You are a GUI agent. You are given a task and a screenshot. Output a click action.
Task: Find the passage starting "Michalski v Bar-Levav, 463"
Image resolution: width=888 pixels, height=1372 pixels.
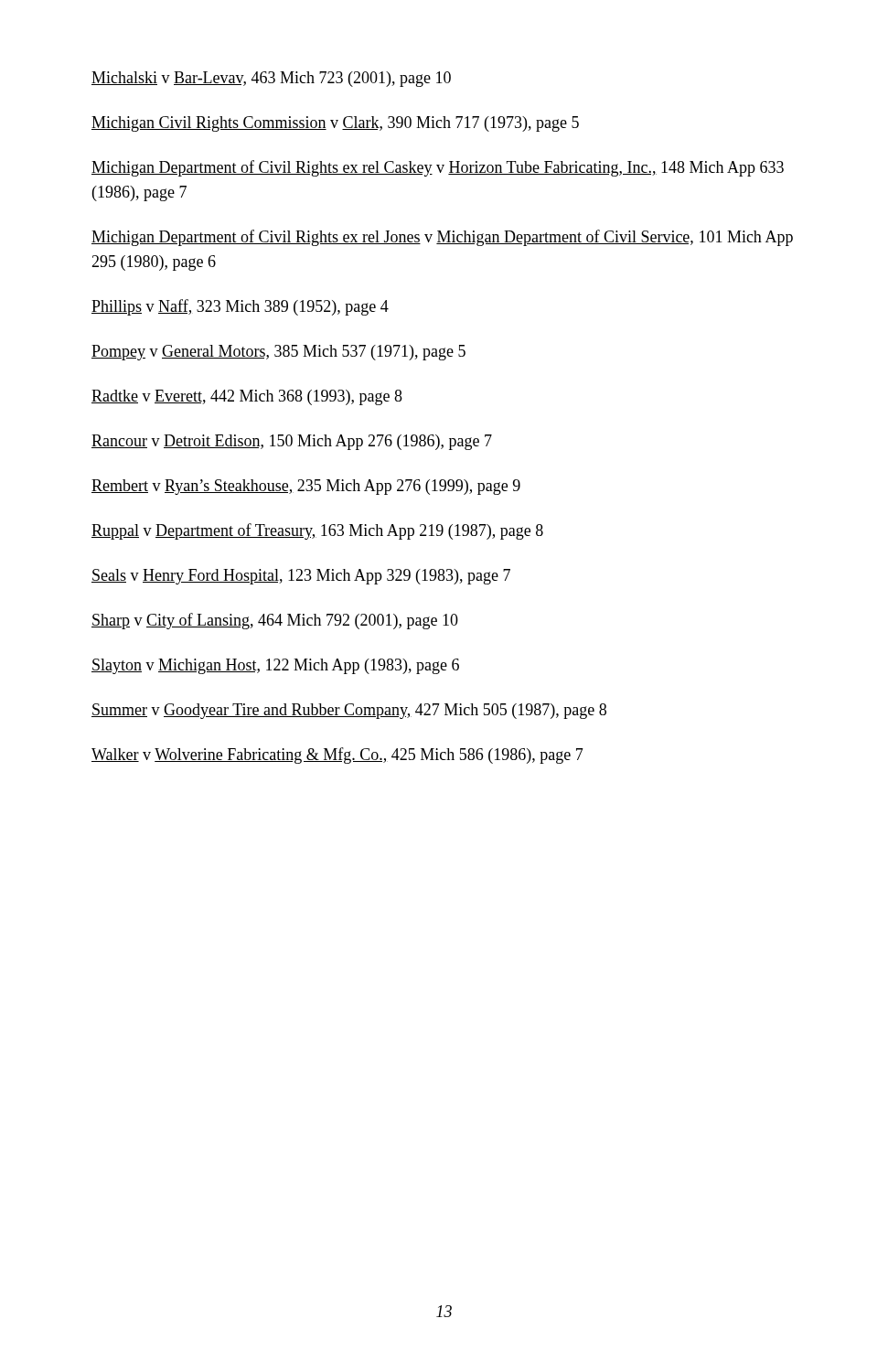click(x=271, y=78)
